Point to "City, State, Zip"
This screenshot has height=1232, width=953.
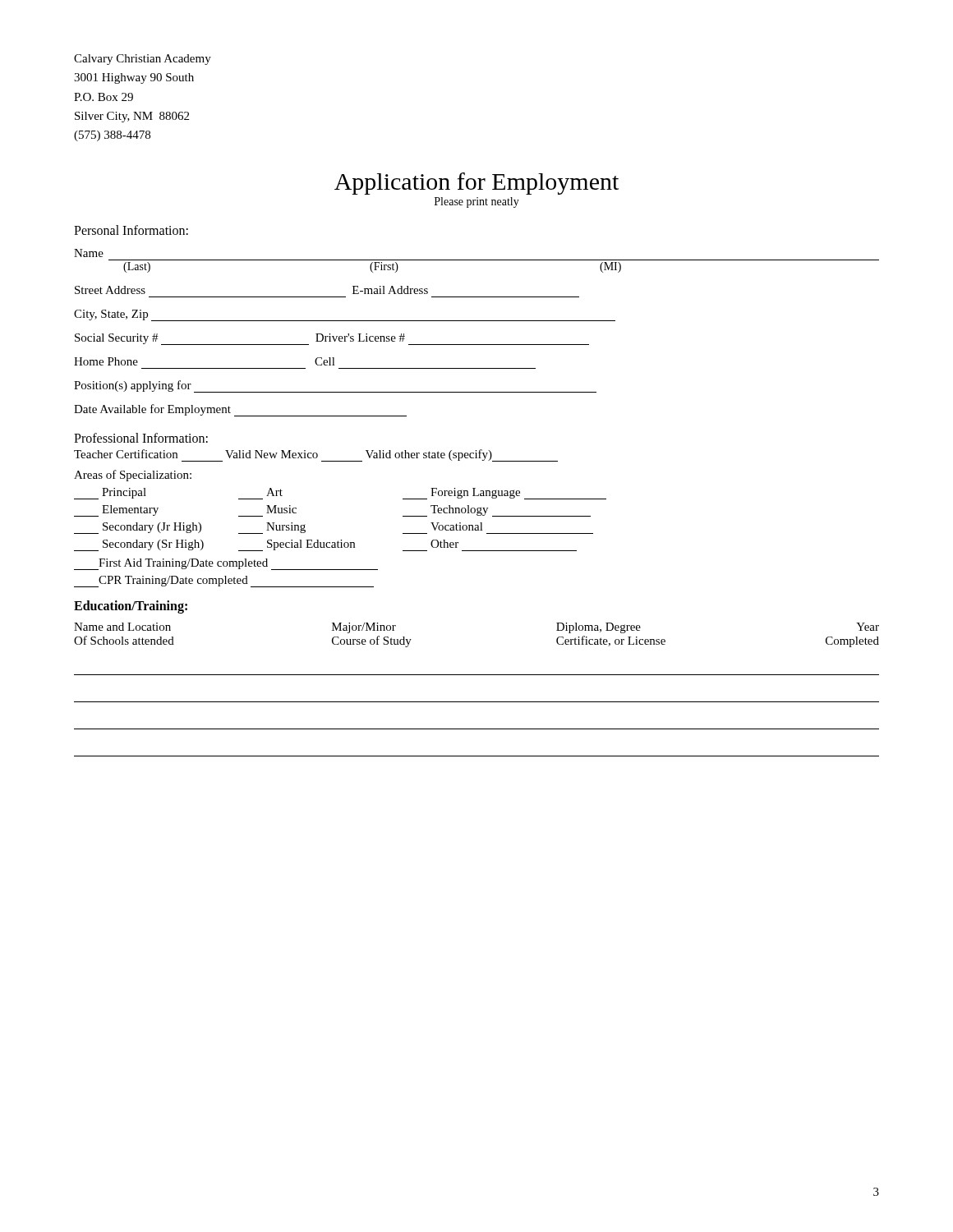(x=345, y=314)
